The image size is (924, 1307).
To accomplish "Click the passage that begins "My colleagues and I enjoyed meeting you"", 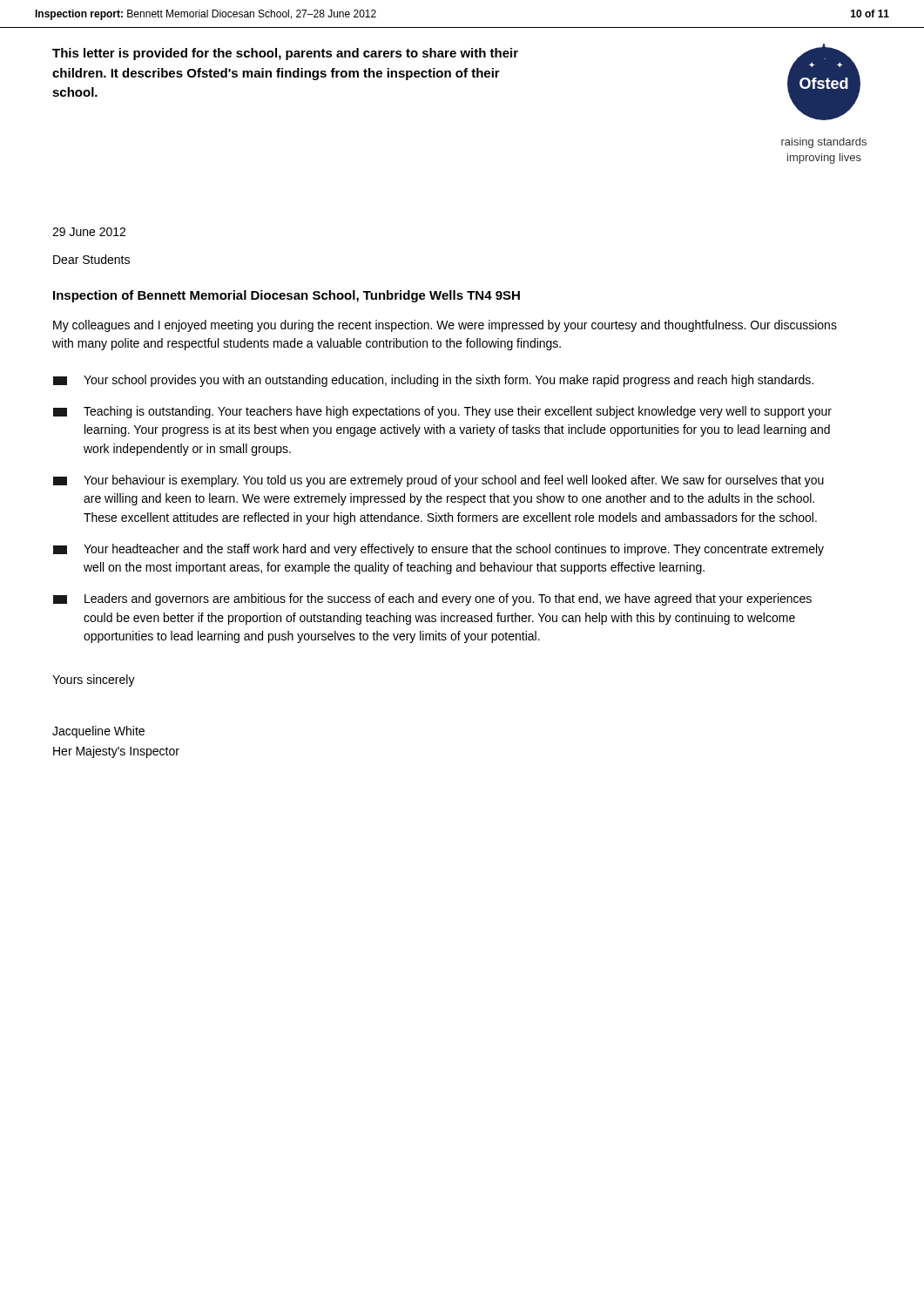I will coord(445,334).
